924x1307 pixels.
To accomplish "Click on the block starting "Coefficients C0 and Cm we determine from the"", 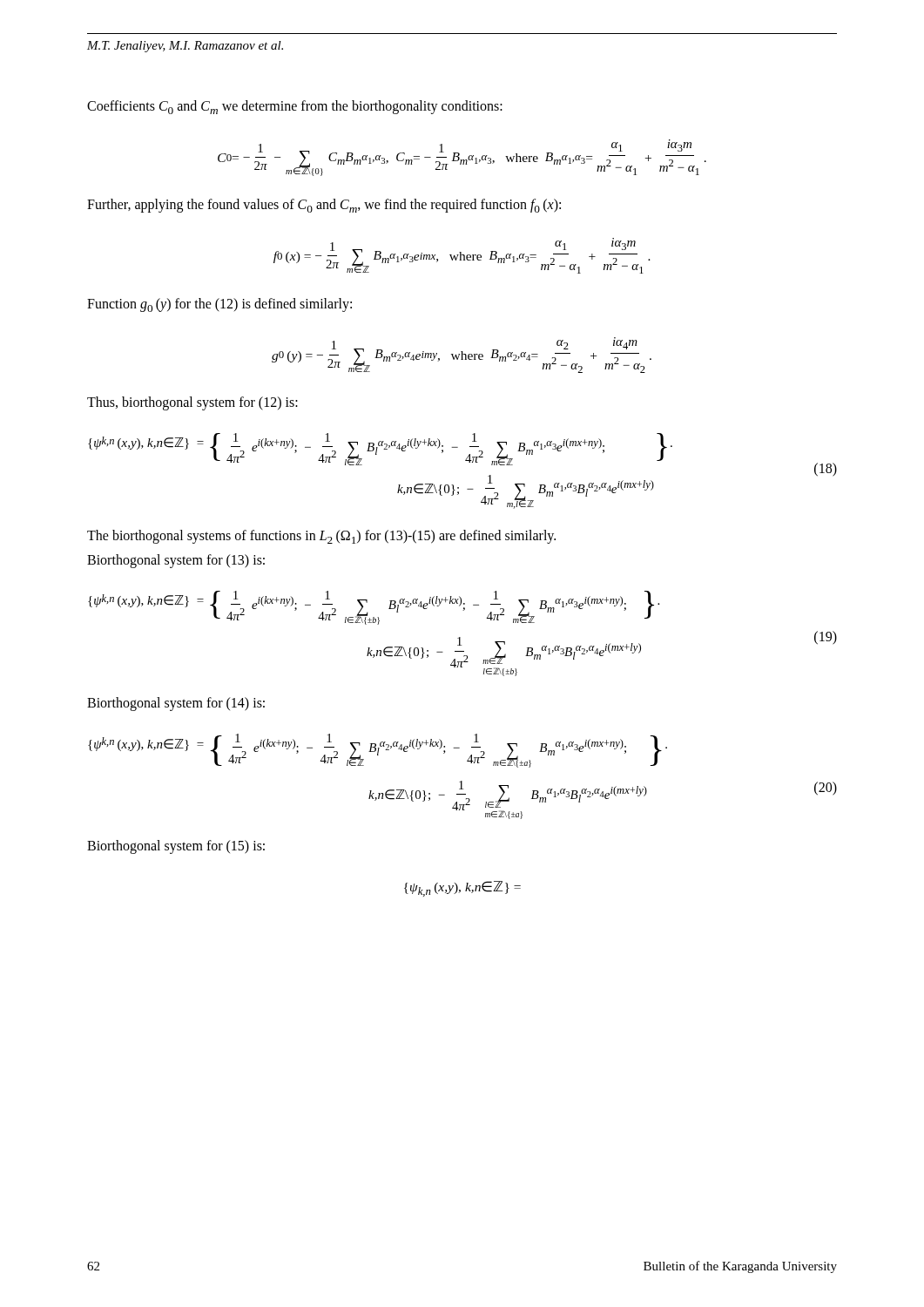I will tap(295, 108).
